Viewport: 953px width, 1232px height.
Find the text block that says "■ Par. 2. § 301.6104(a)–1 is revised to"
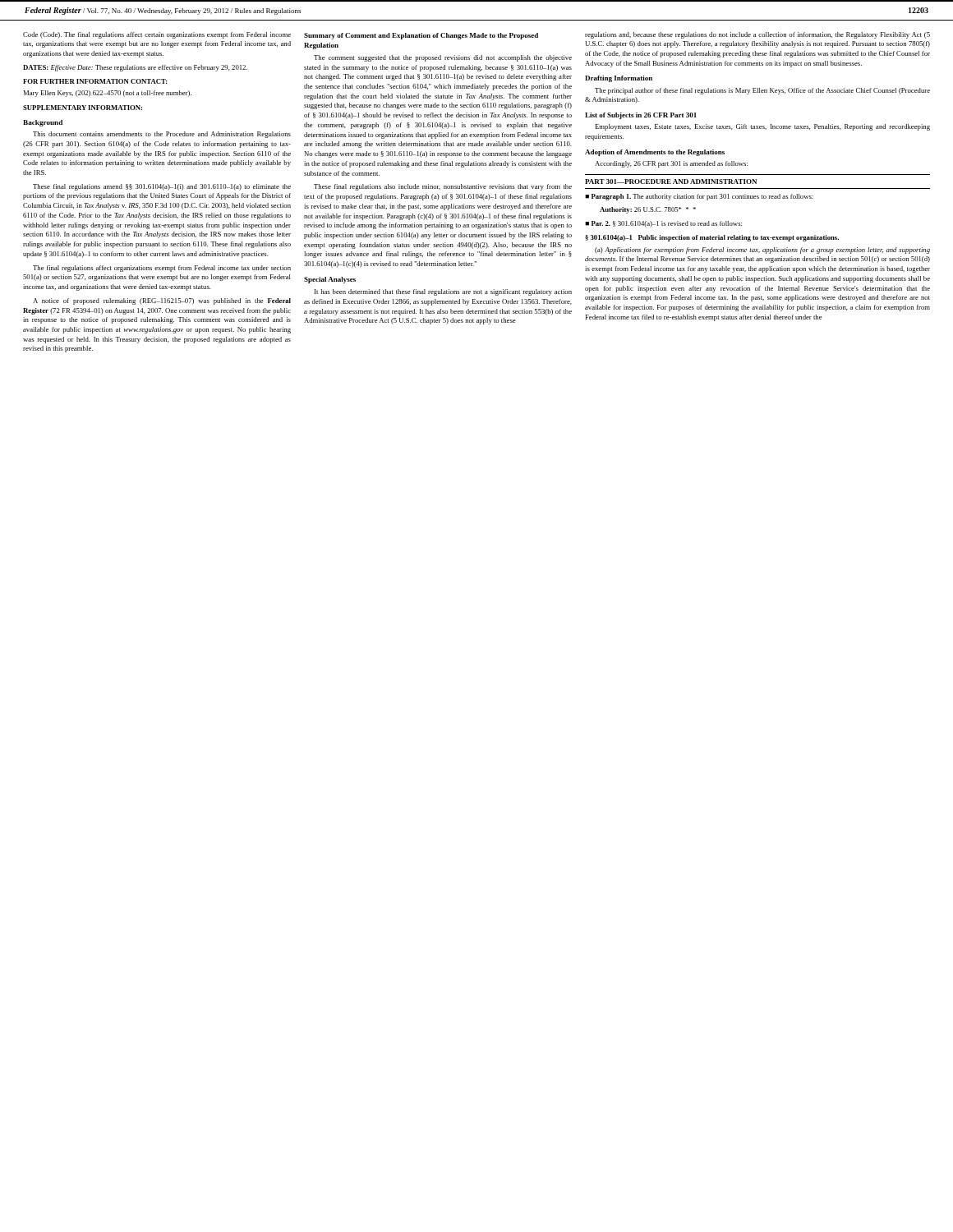point(664,224)
